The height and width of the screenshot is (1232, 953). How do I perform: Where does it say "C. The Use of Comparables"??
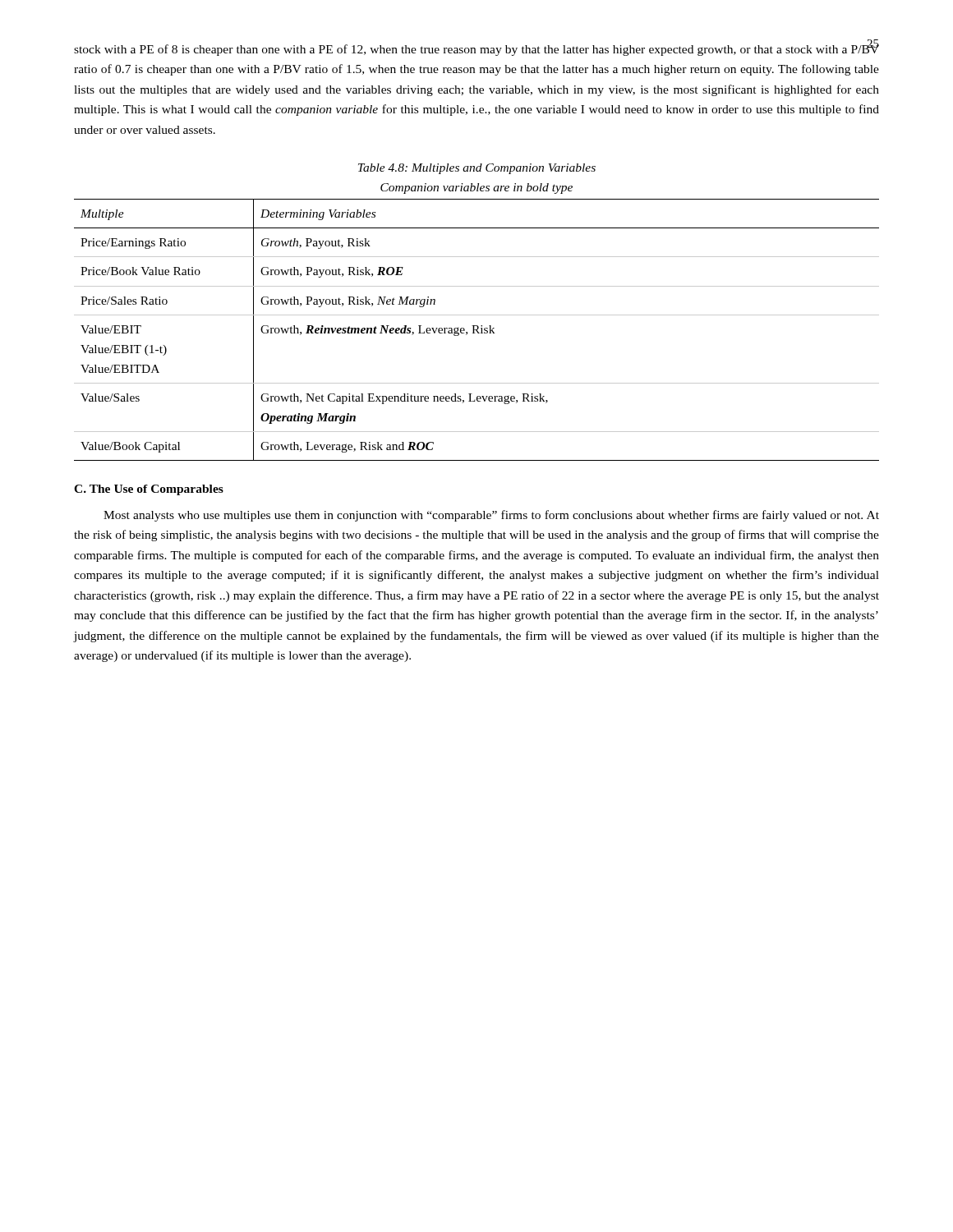149,488
